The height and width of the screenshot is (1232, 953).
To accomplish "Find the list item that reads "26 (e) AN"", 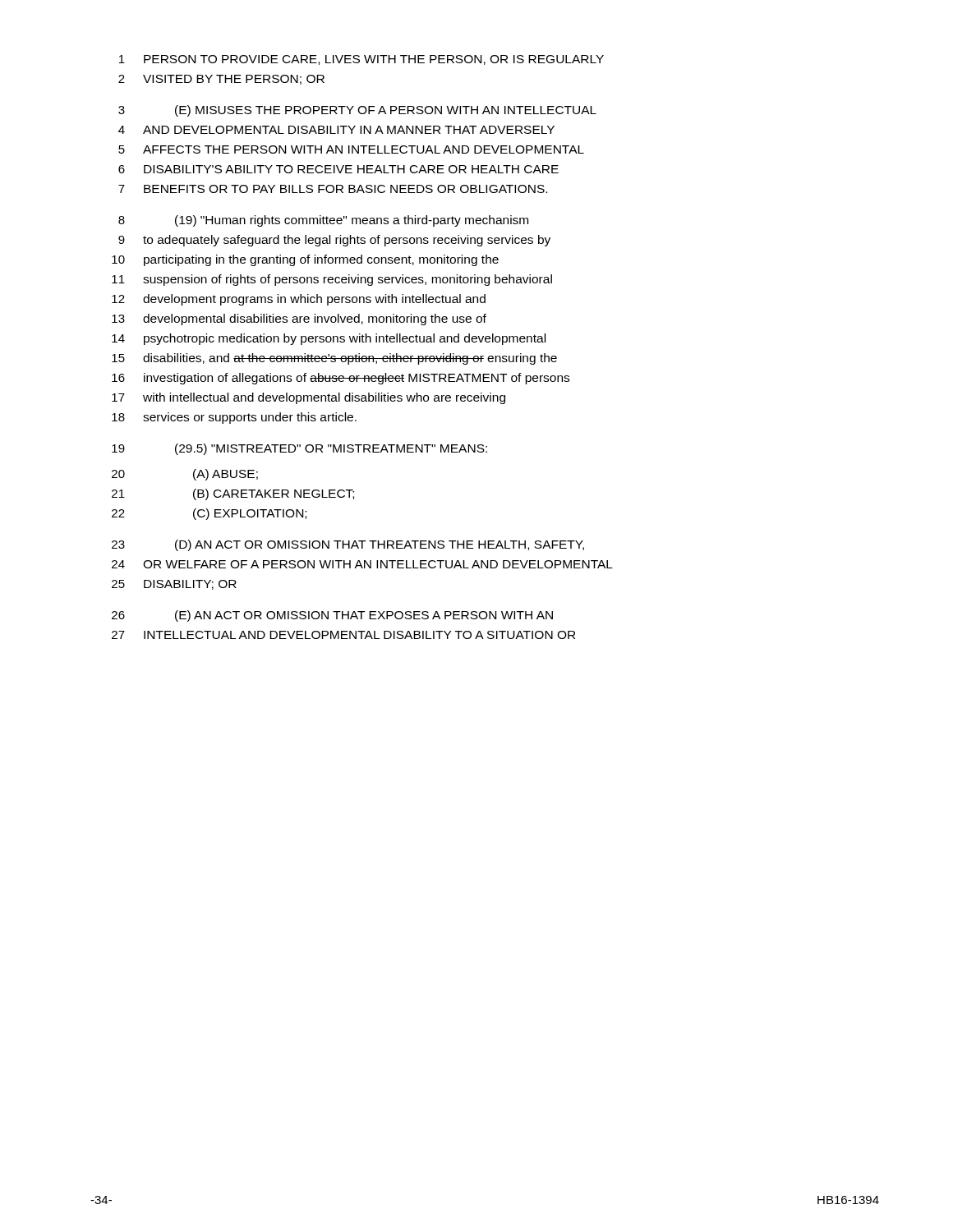I will (x=485, y=616).
